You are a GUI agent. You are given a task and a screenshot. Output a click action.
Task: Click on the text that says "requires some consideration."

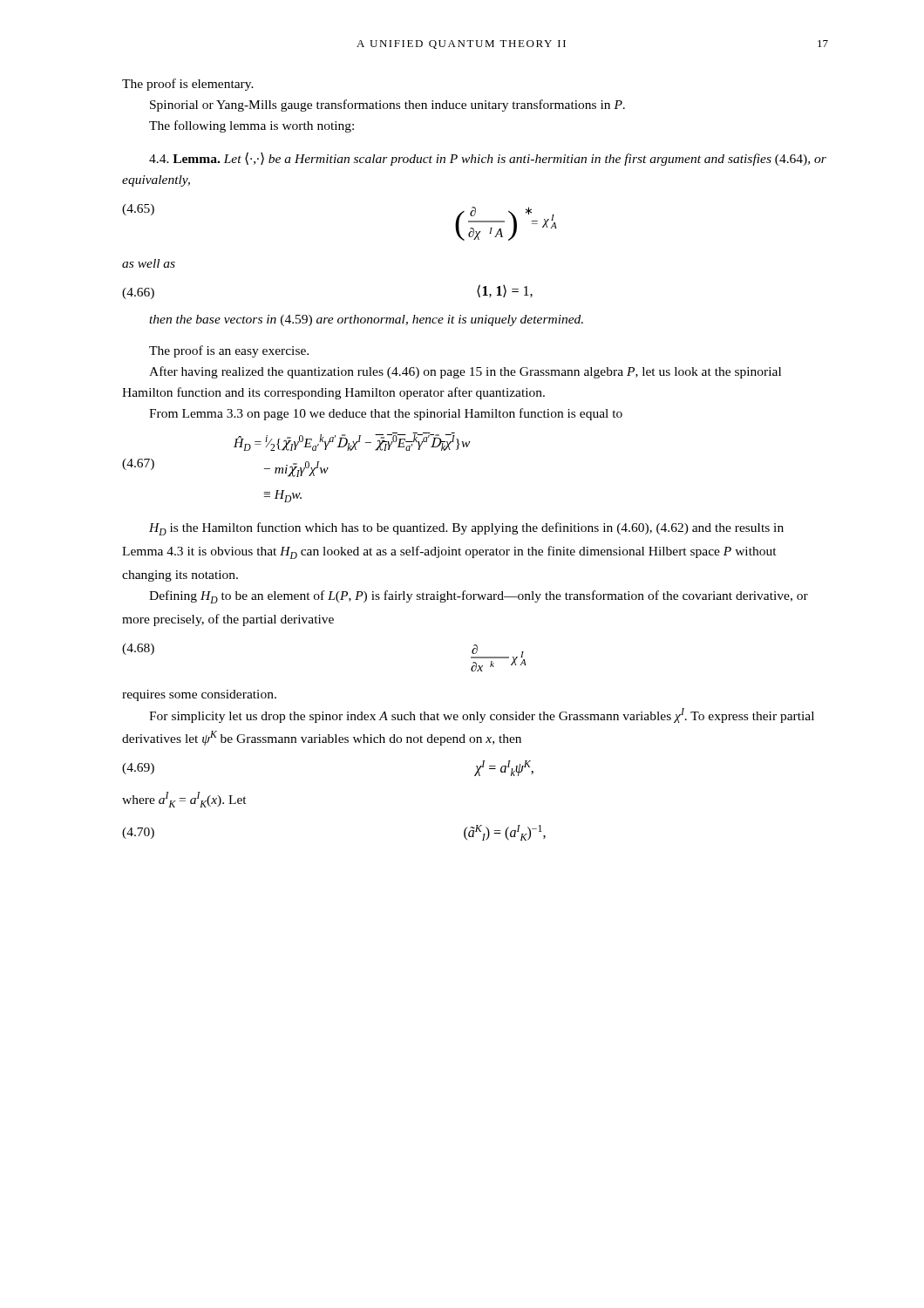pos(200,694)
